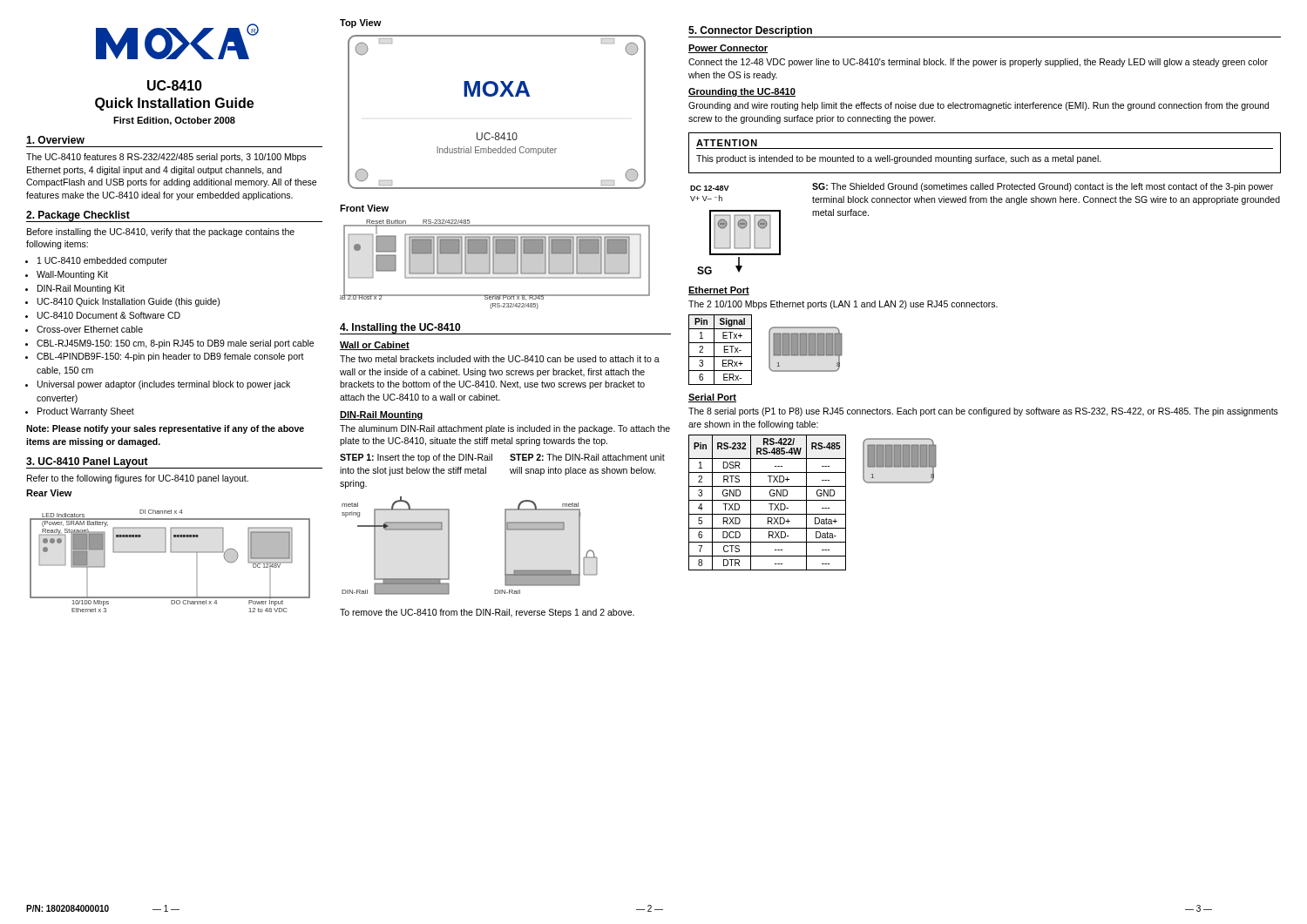Find the text starting "Power Connector"
Image resolution: width=1307 pixels, height=924 pixels.
click(728, 48)
